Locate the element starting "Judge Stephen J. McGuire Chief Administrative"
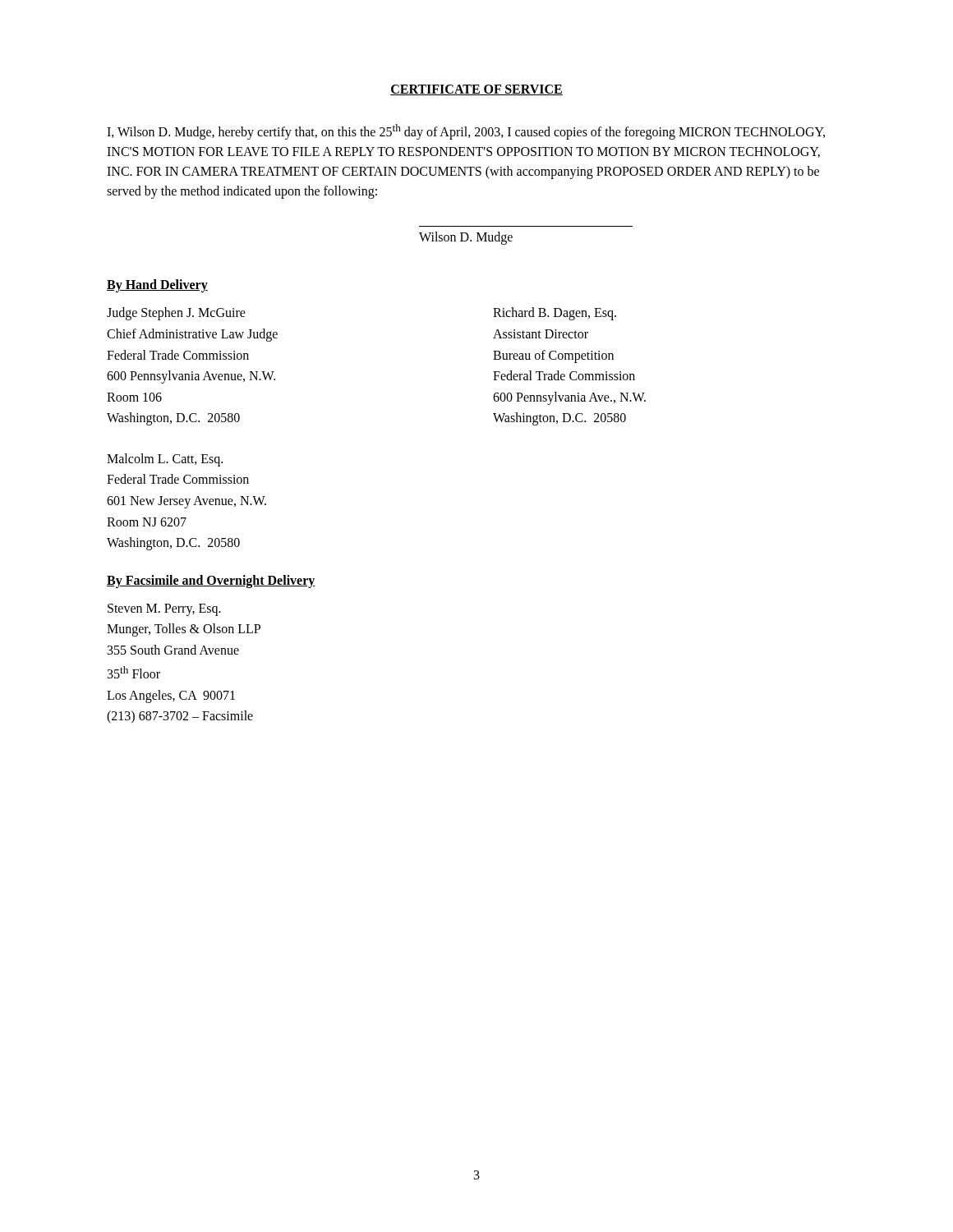Image resolution: width=953 pixels, height=1232 pixels. click(x=192, y=365)
